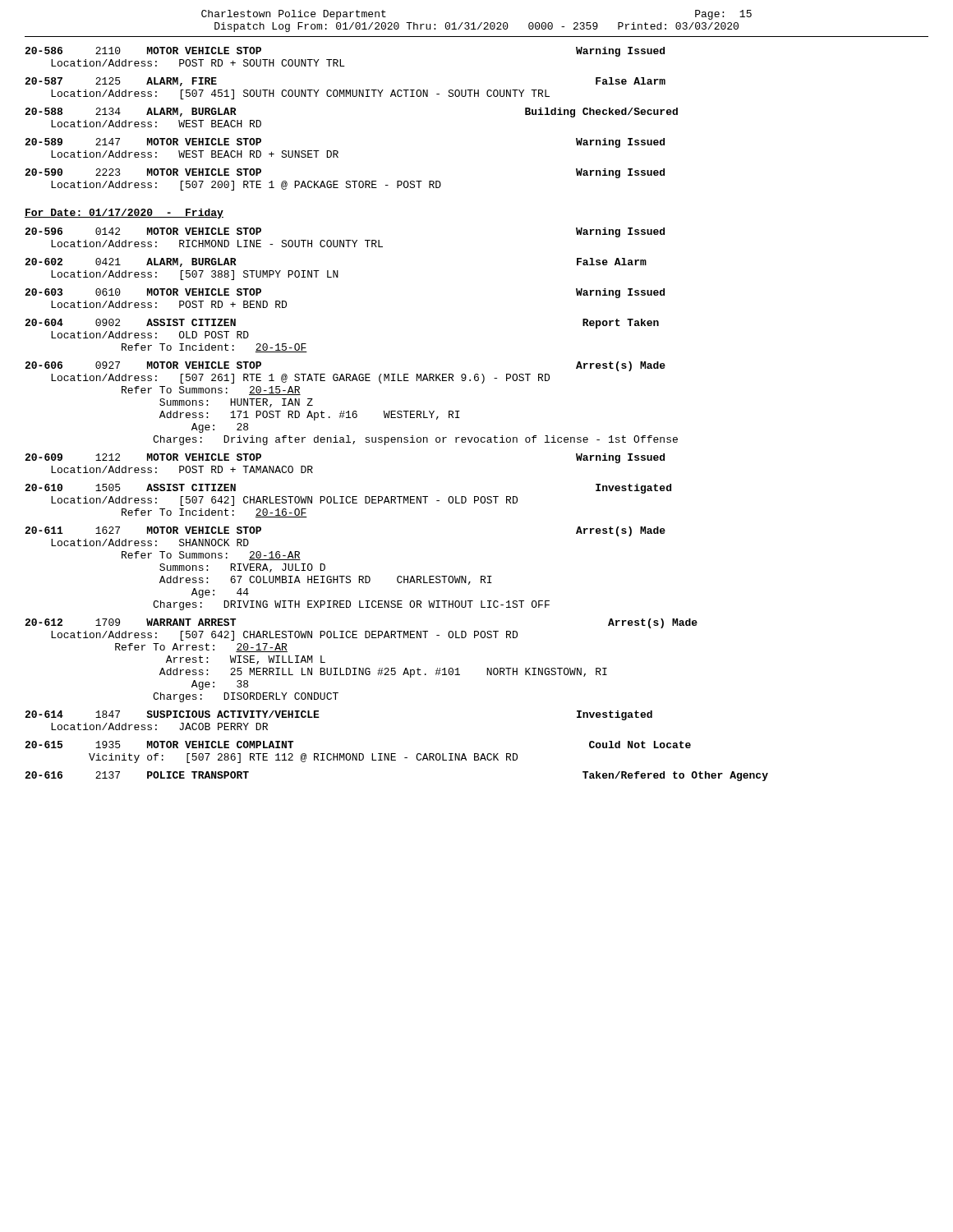Locate the block of text that opens with "20-587 2125 ALARM, FIRE"

[476, 88]
